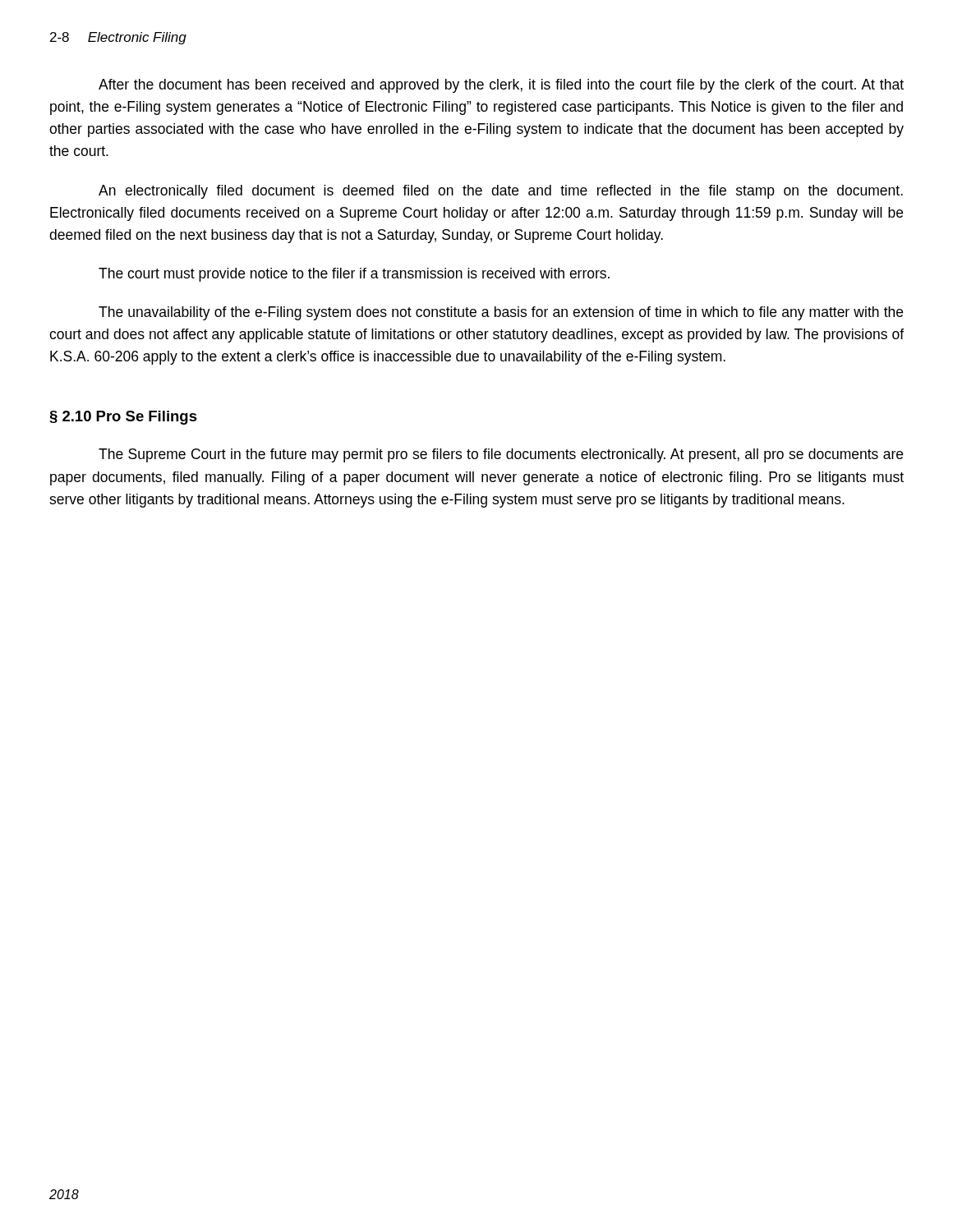This screenshot has height=1232, width=953.
Task: Locate the region starting "The court must provide"
Action: tap(355, 273)
